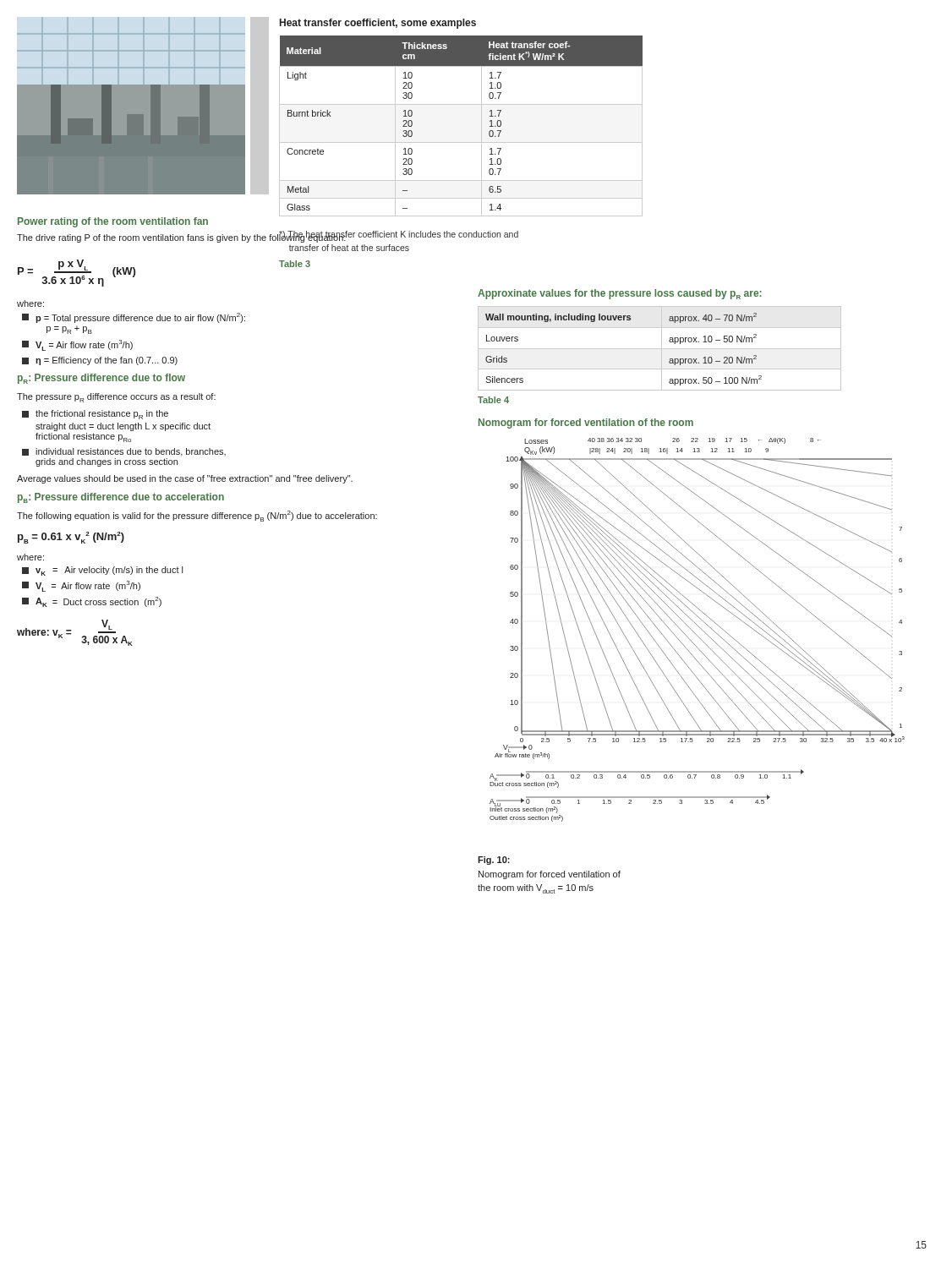The image size is (952, 1268).
Task: Locate the section header containing "Nomogram for forced"
Action: click(586, 423)
